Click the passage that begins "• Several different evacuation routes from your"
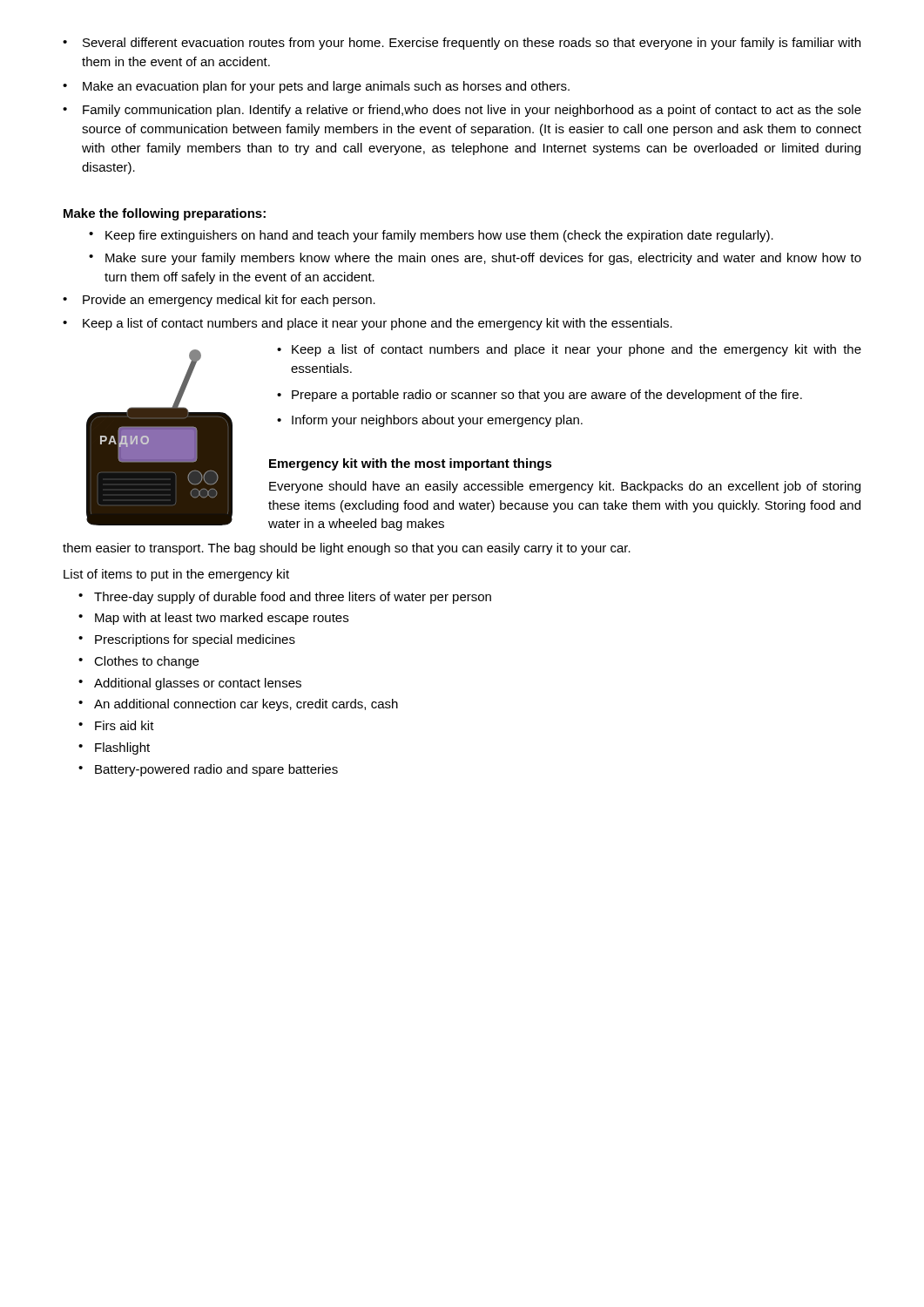924x1307 pixels. click(x=462, y=52)
